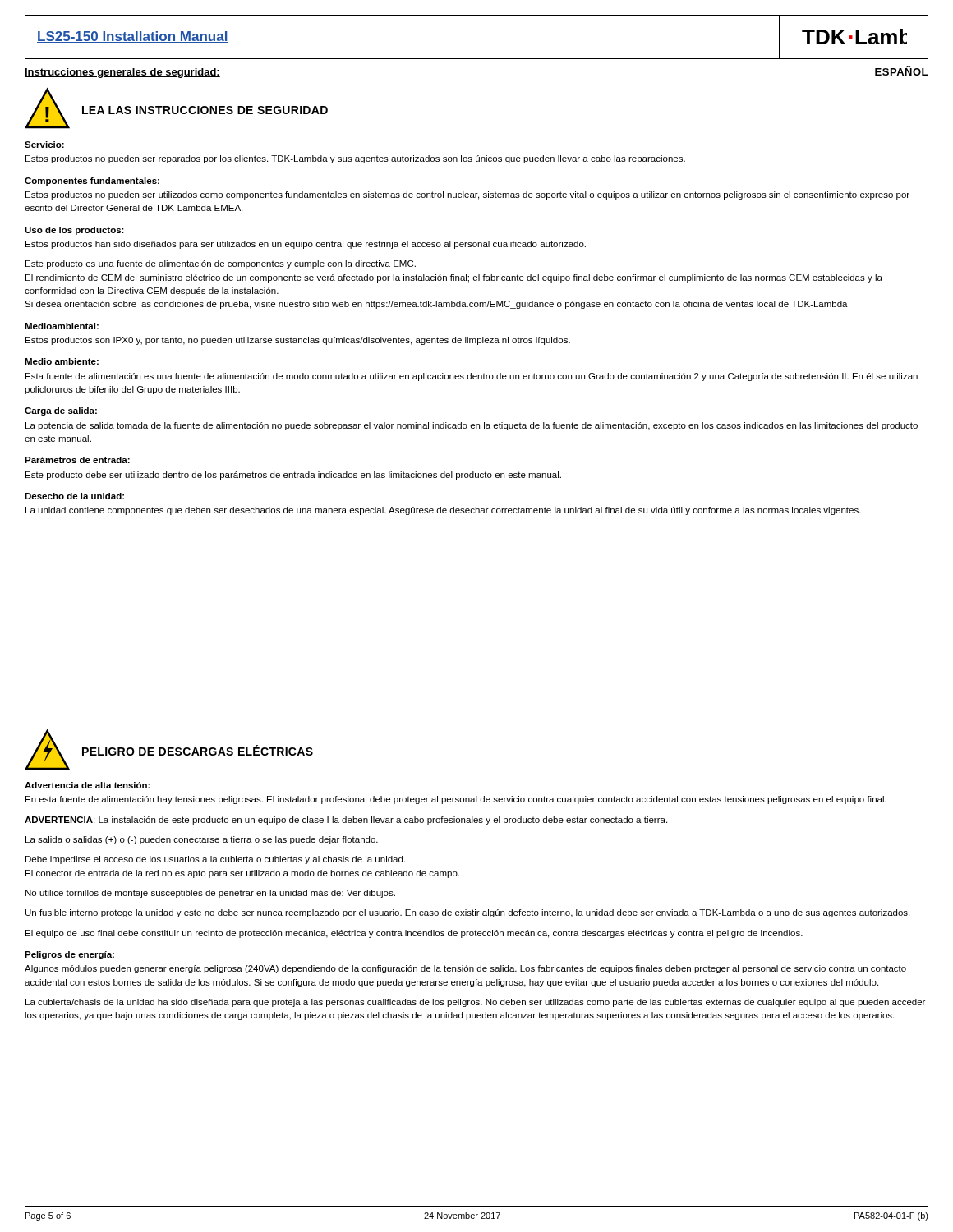Navigate to the text starting "Carga de salida:"

point(61,411)
